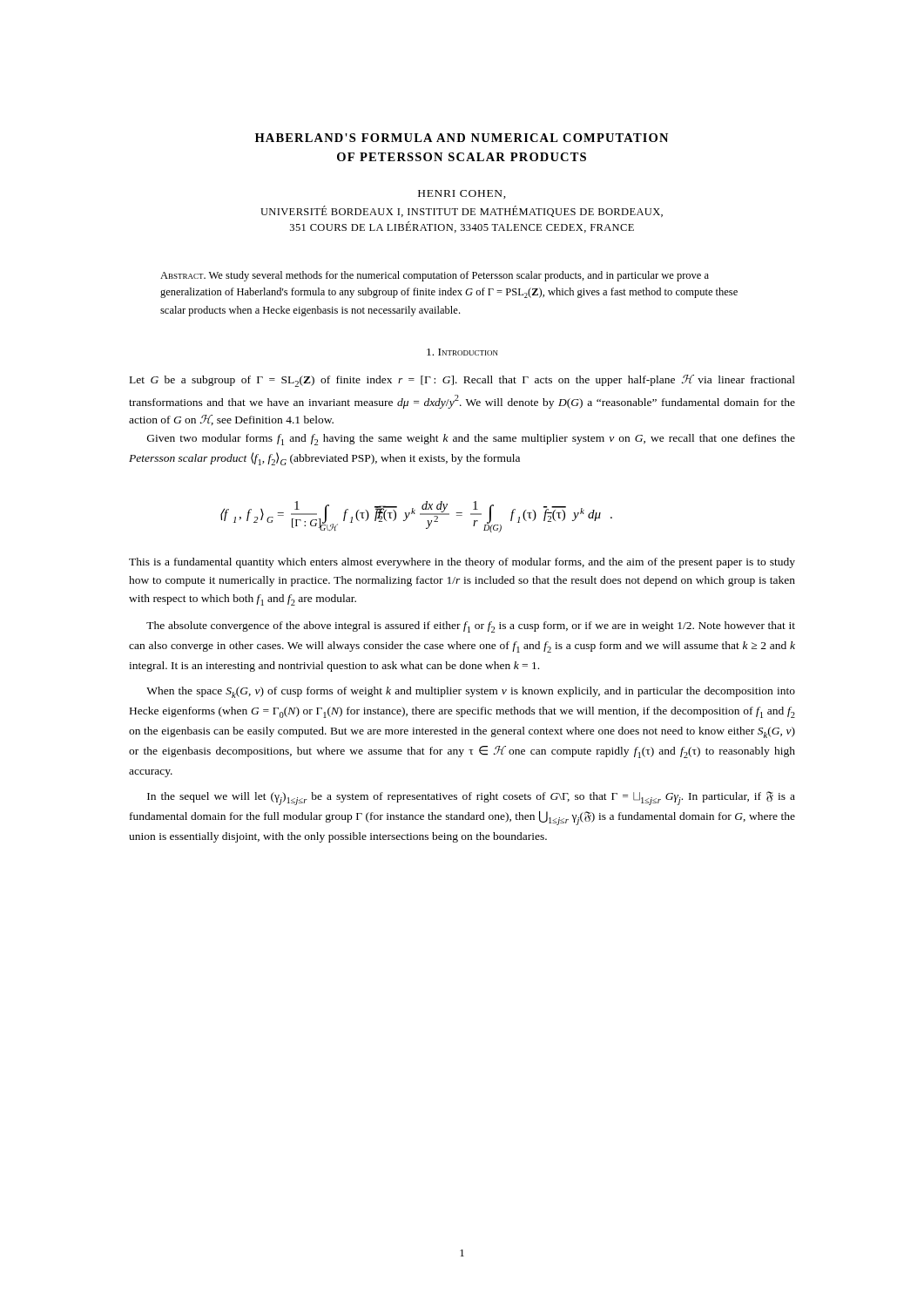Screen dimensions: 1307x924
Task: Point to the text starting "Haberland's Formula and Numerical Computationof Petersson Scalar Products"
Action: pyautogui.click(x=462, y=148)
